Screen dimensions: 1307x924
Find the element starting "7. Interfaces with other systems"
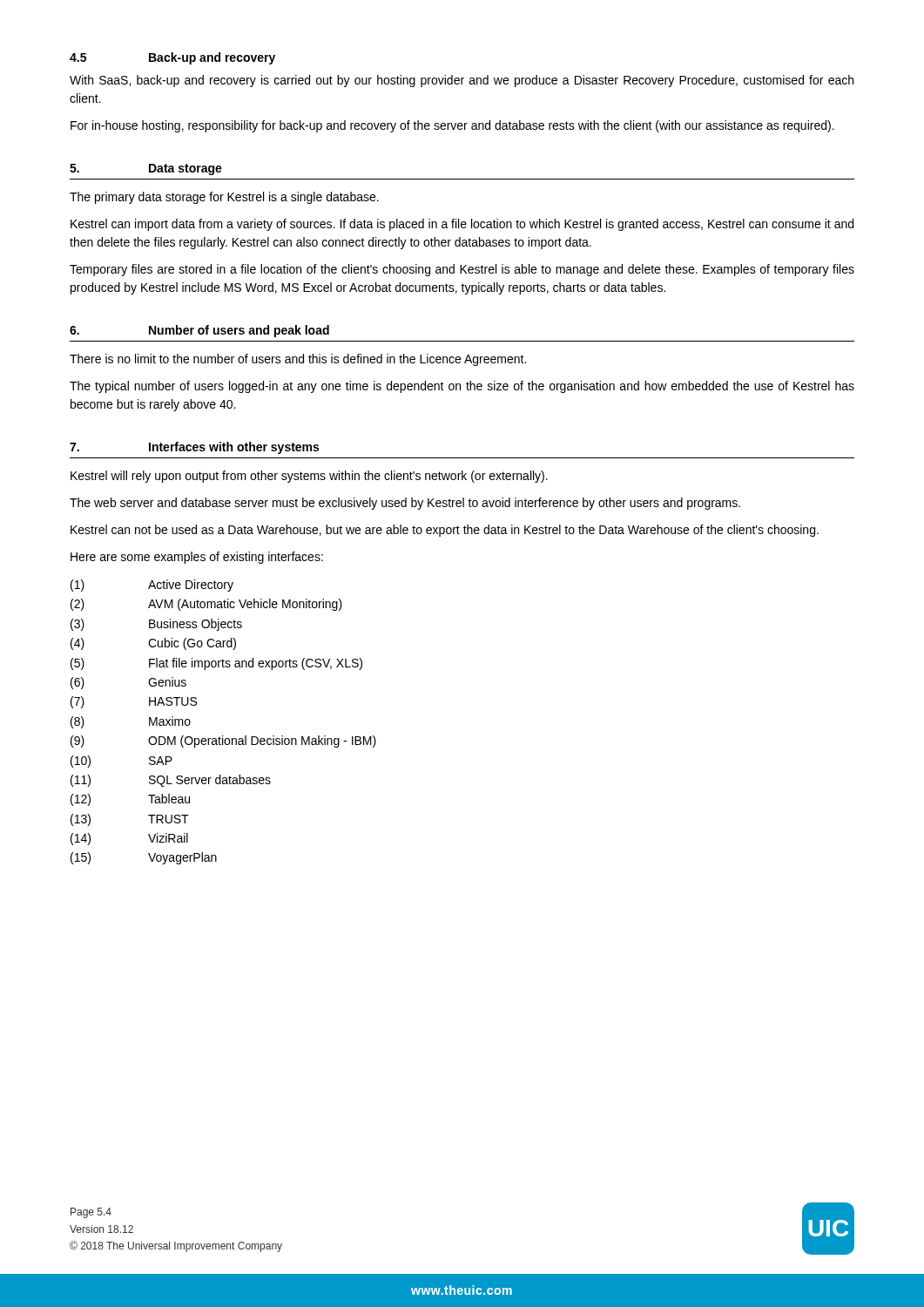(462, 449)
